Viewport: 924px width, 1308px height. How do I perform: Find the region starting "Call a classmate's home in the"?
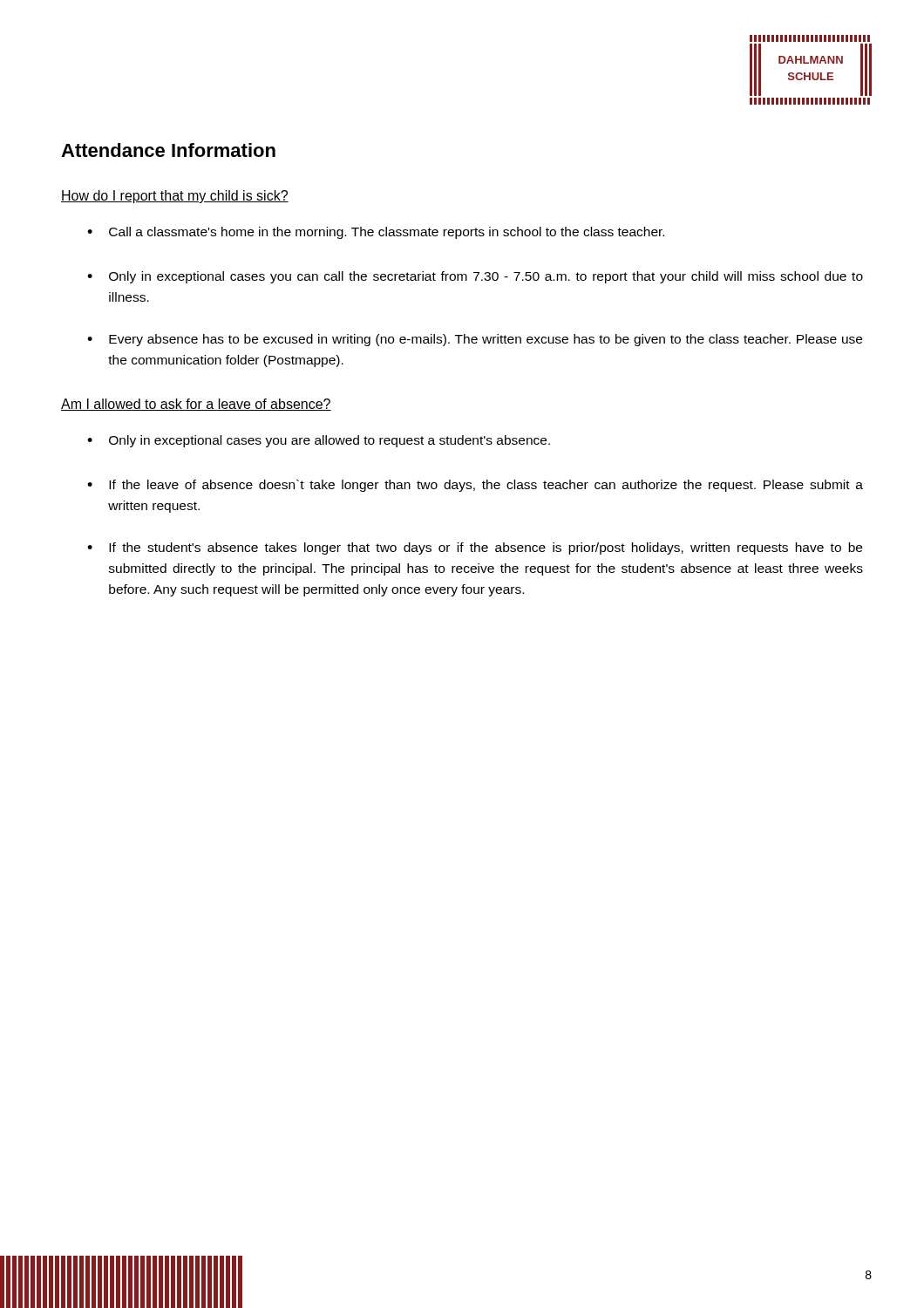pos(462,233)
